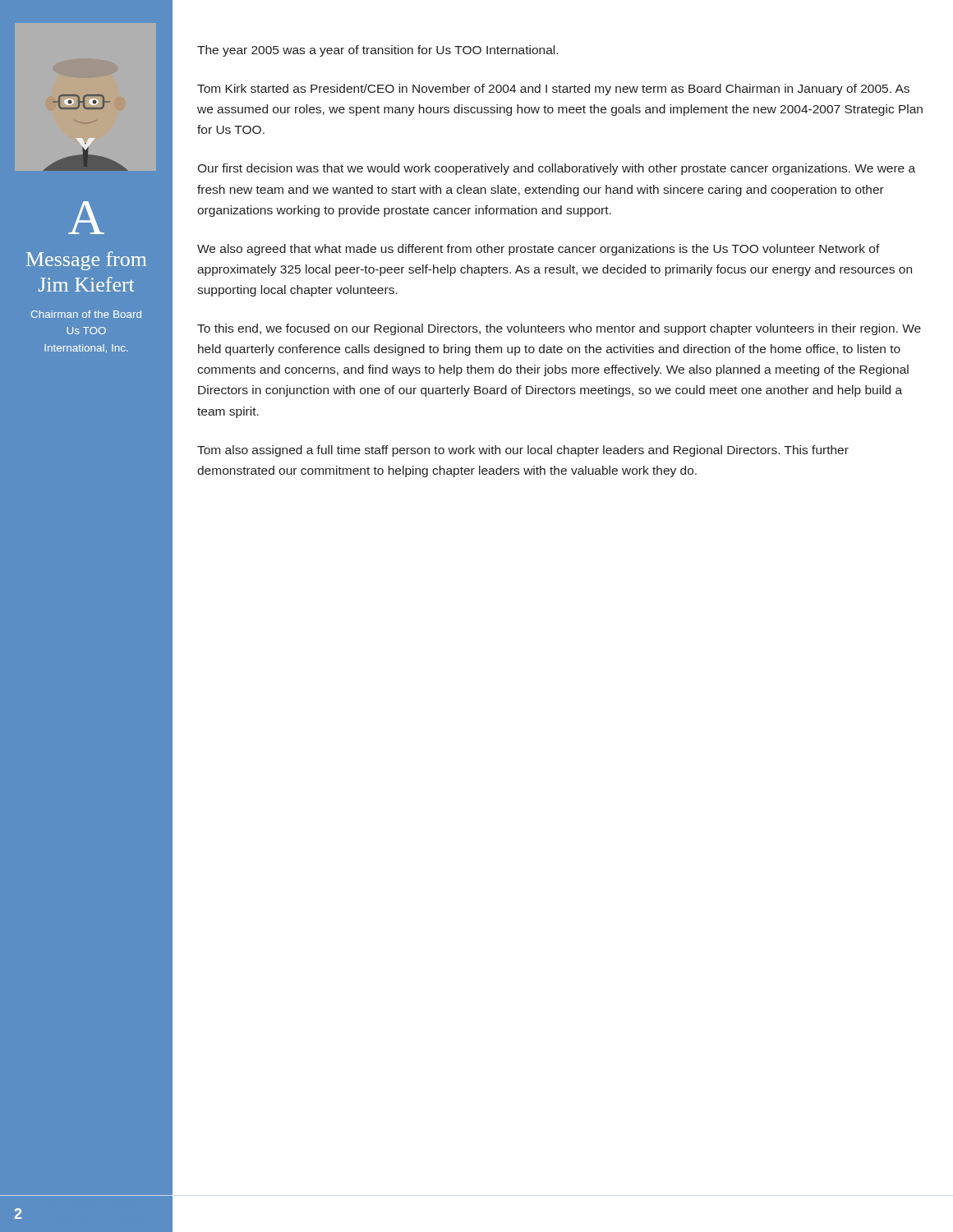This screenshot has height=1232, width=953.
Task: Select the block starting "To this end, we focused"
Action: pyautogui.click(x=563, y=370)
